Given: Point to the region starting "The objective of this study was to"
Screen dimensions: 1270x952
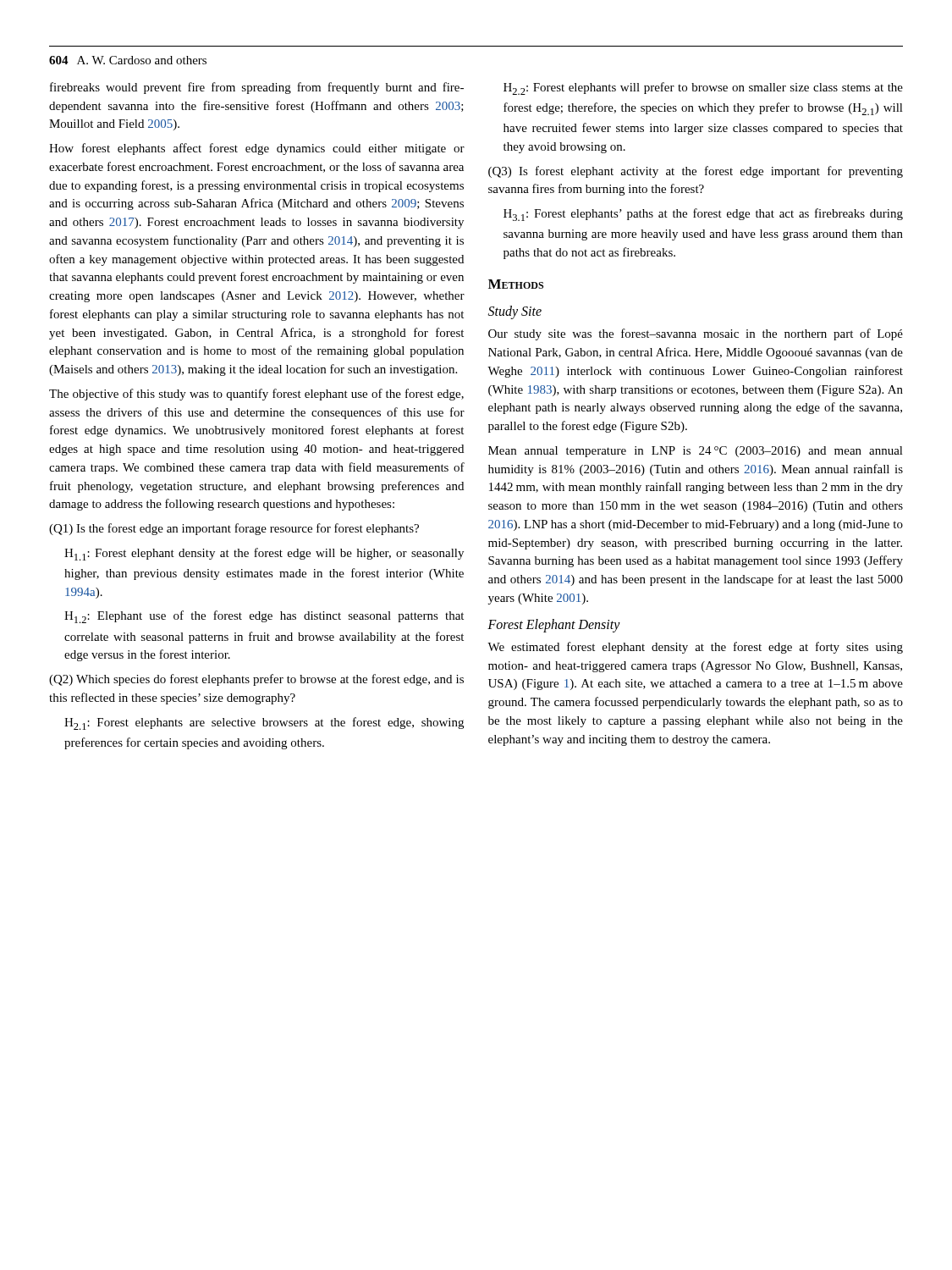Looking at the screenshot, I should pyautogui.click(x=257, y=450).
